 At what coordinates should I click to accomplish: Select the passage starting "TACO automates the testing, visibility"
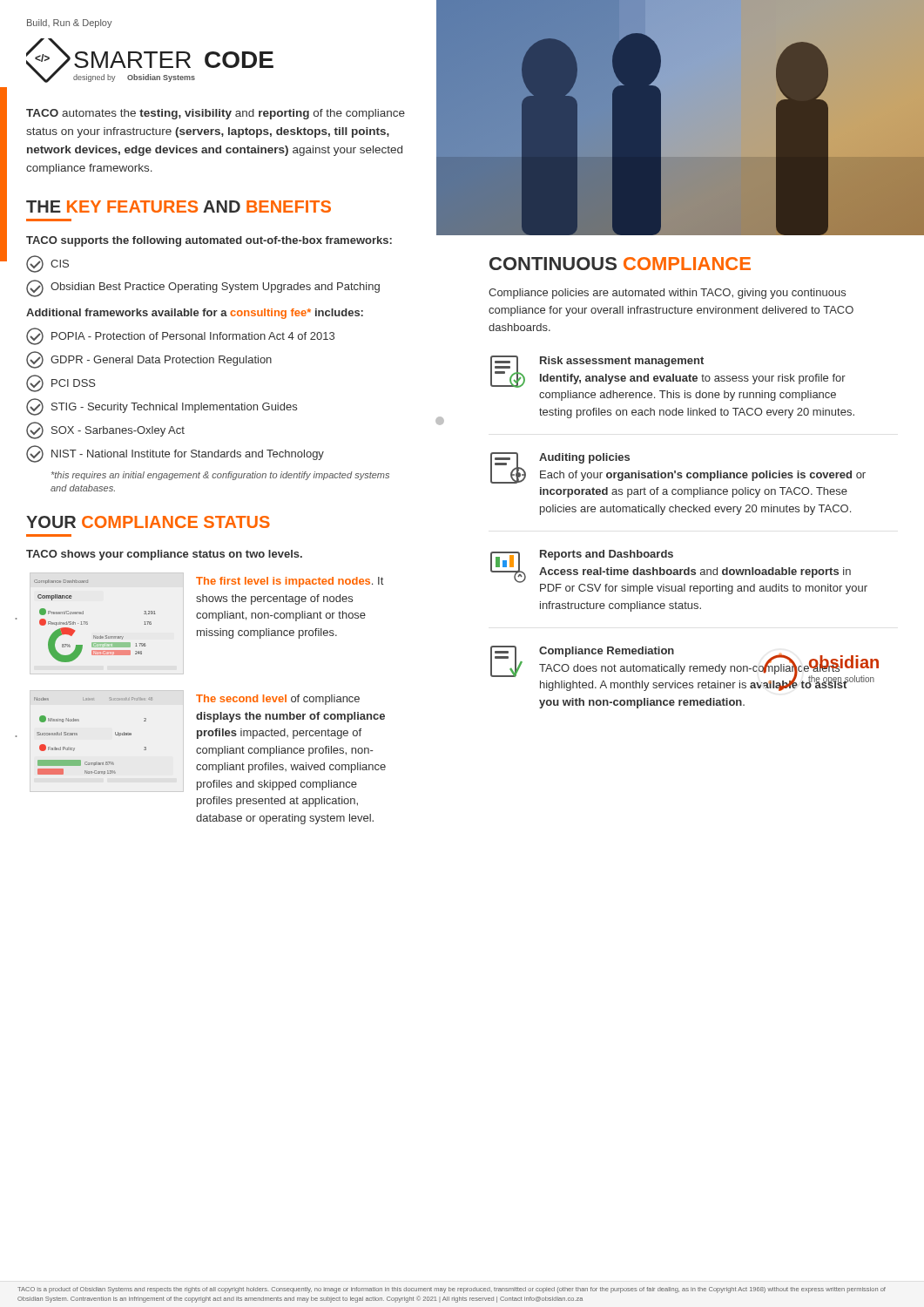(x=216, y=140)
